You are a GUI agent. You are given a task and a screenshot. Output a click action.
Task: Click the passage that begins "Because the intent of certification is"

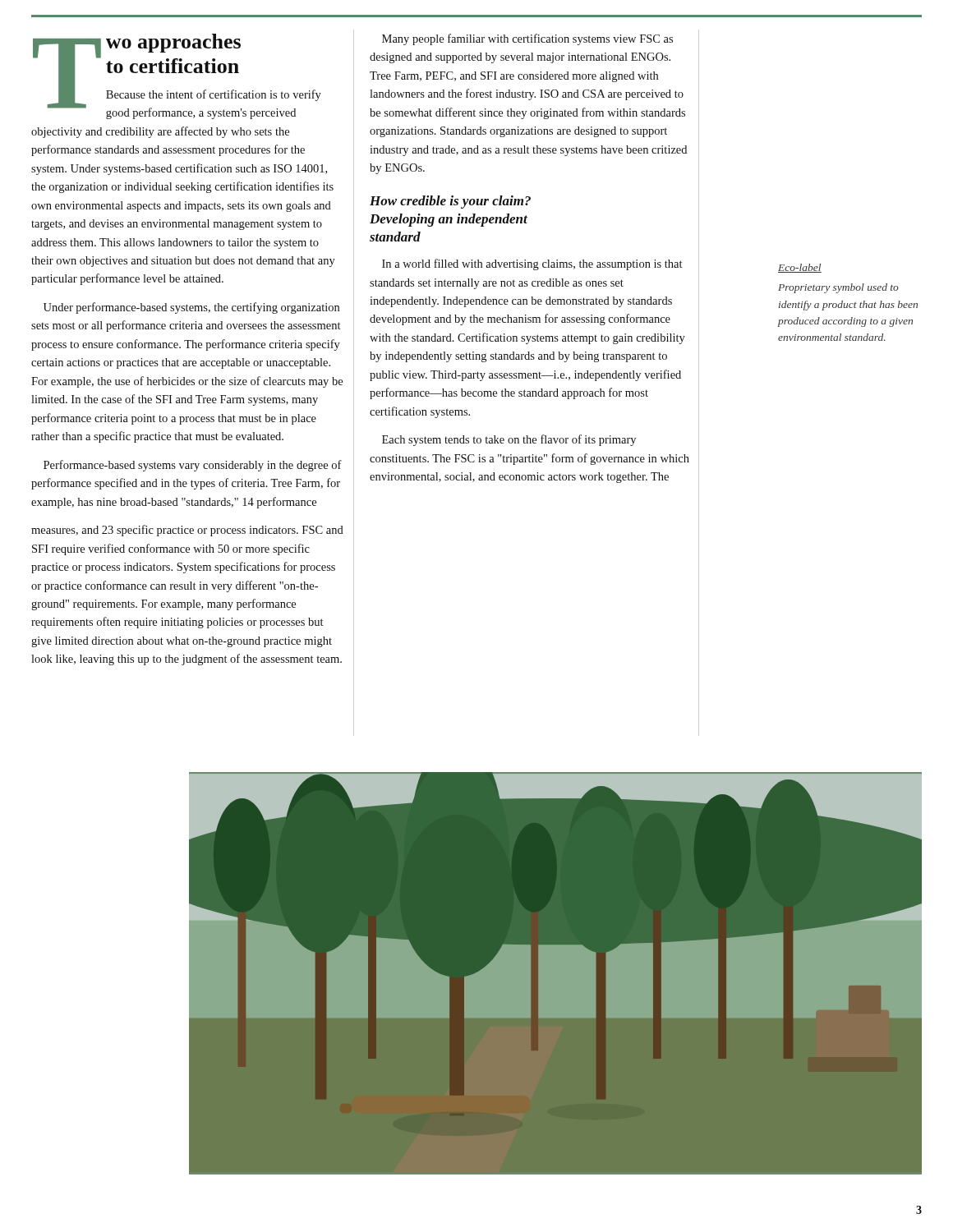point(183,187)
